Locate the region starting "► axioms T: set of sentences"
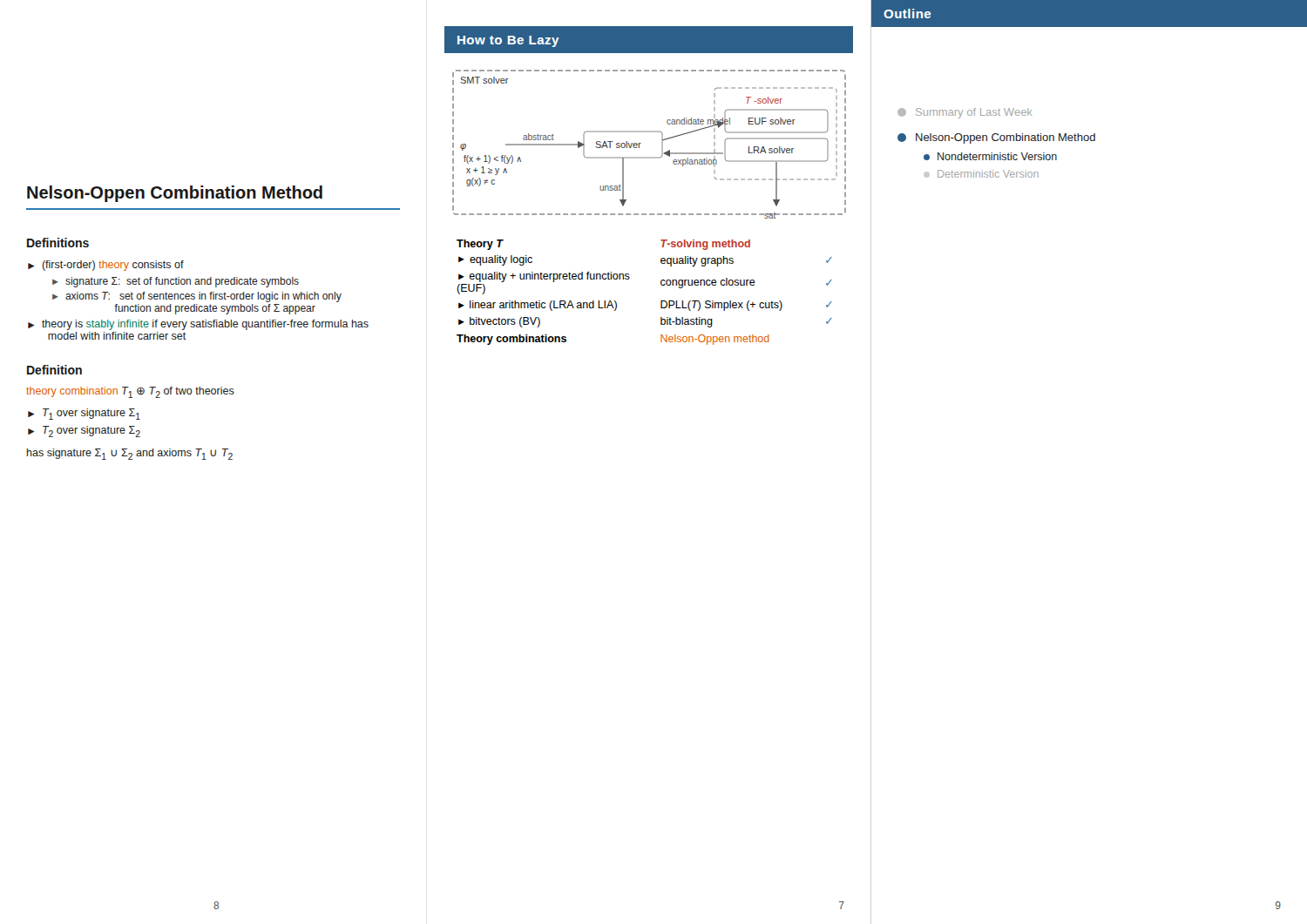1307x924 pixels. (196, 302)
